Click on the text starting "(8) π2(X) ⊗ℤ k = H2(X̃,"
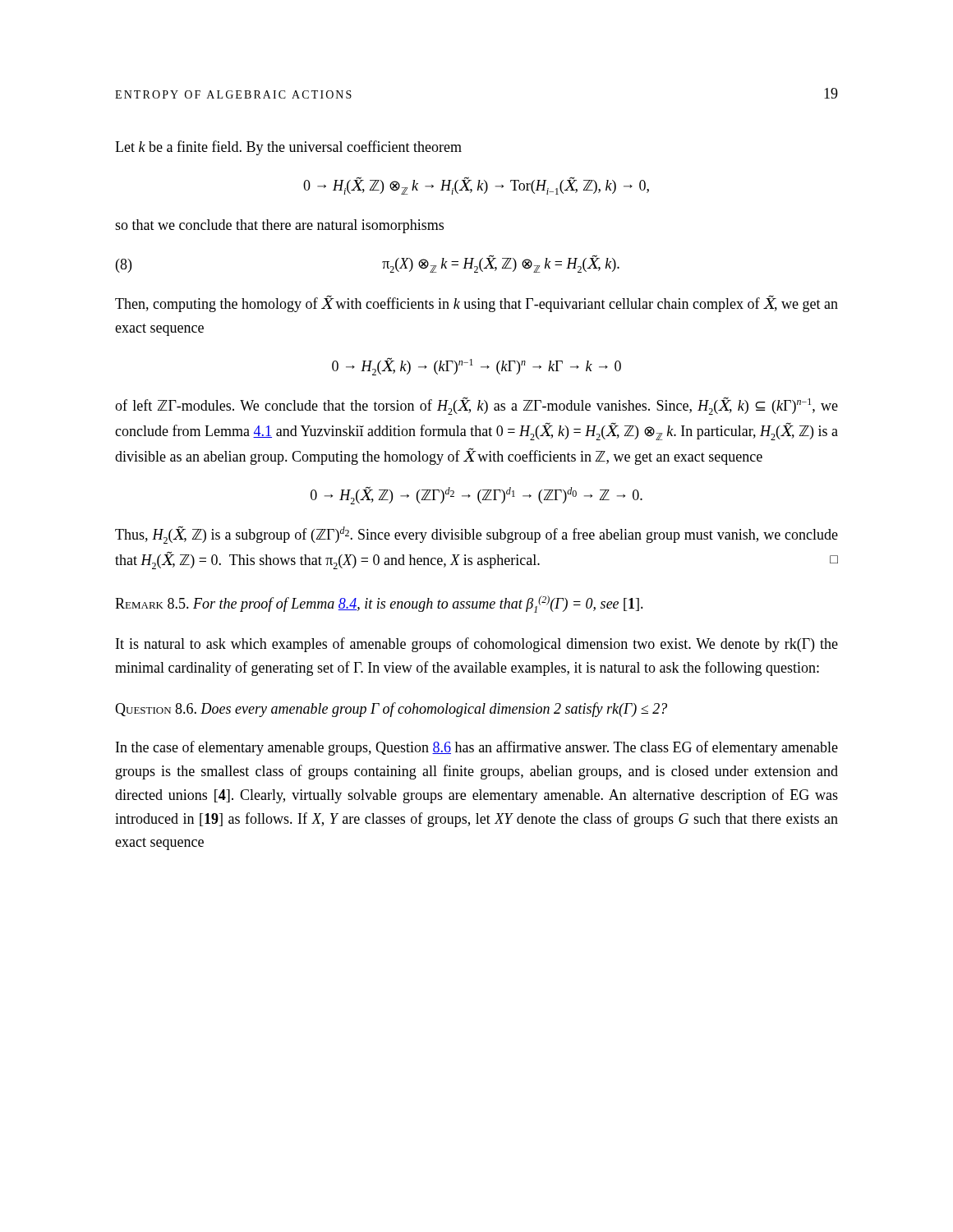 [x=476, y=265]
